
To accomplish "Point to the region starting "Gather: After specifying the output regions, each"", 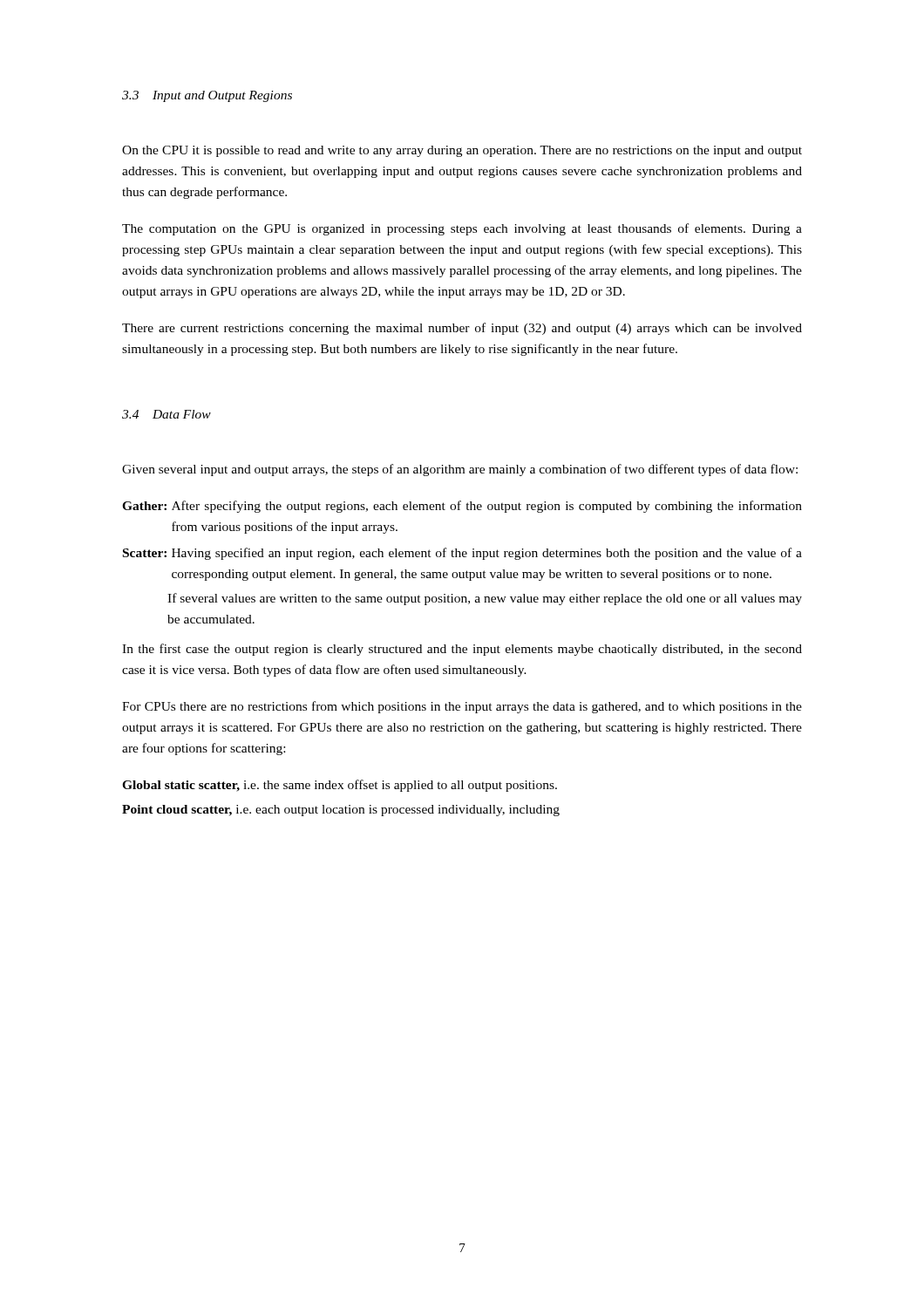I will 462,516.
